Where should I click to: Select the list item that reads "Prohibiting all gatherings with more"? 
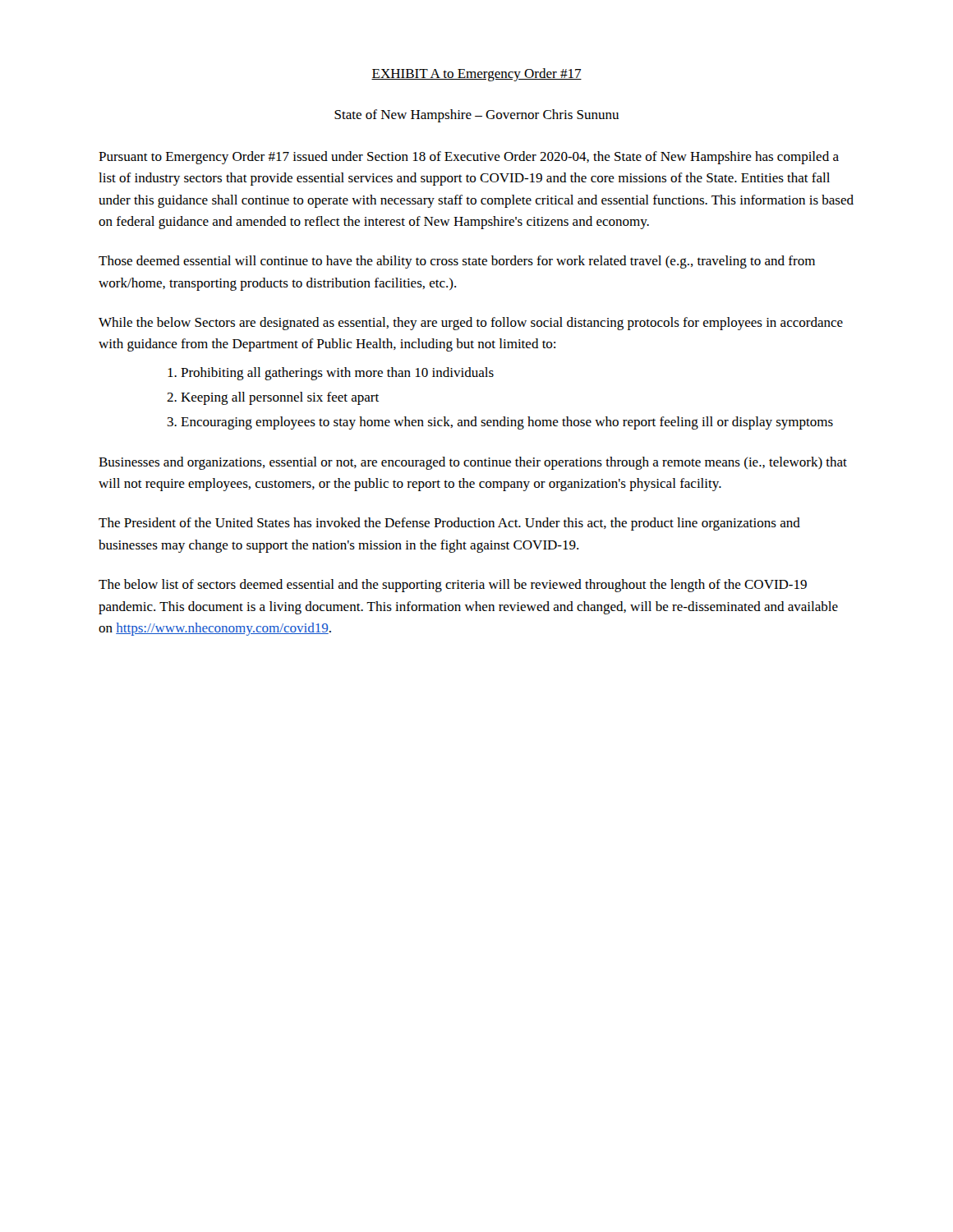pos(337,372)
